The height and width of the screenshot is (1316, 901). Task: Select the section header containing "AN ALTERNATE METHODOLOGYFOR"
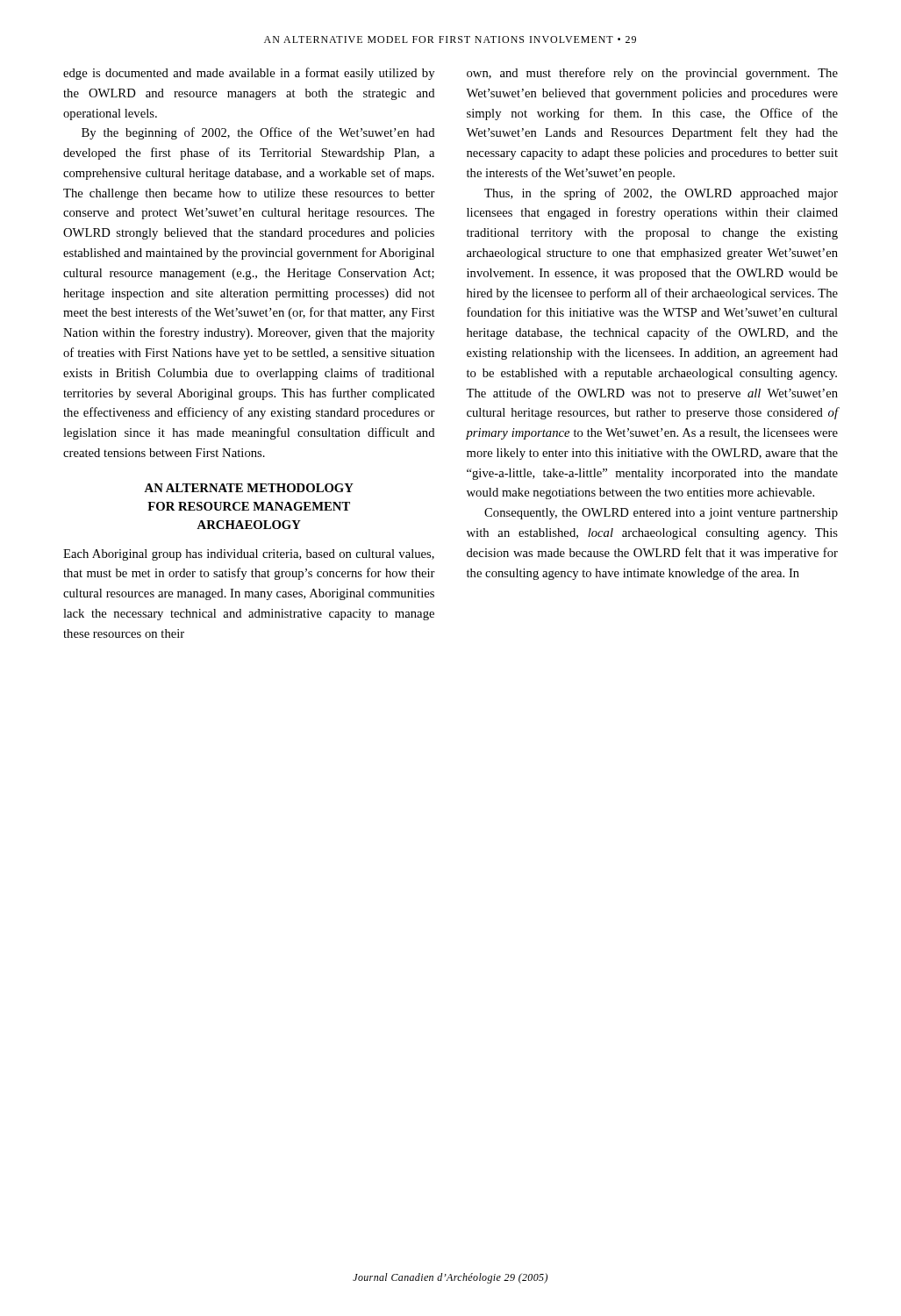tap(249, 506)
